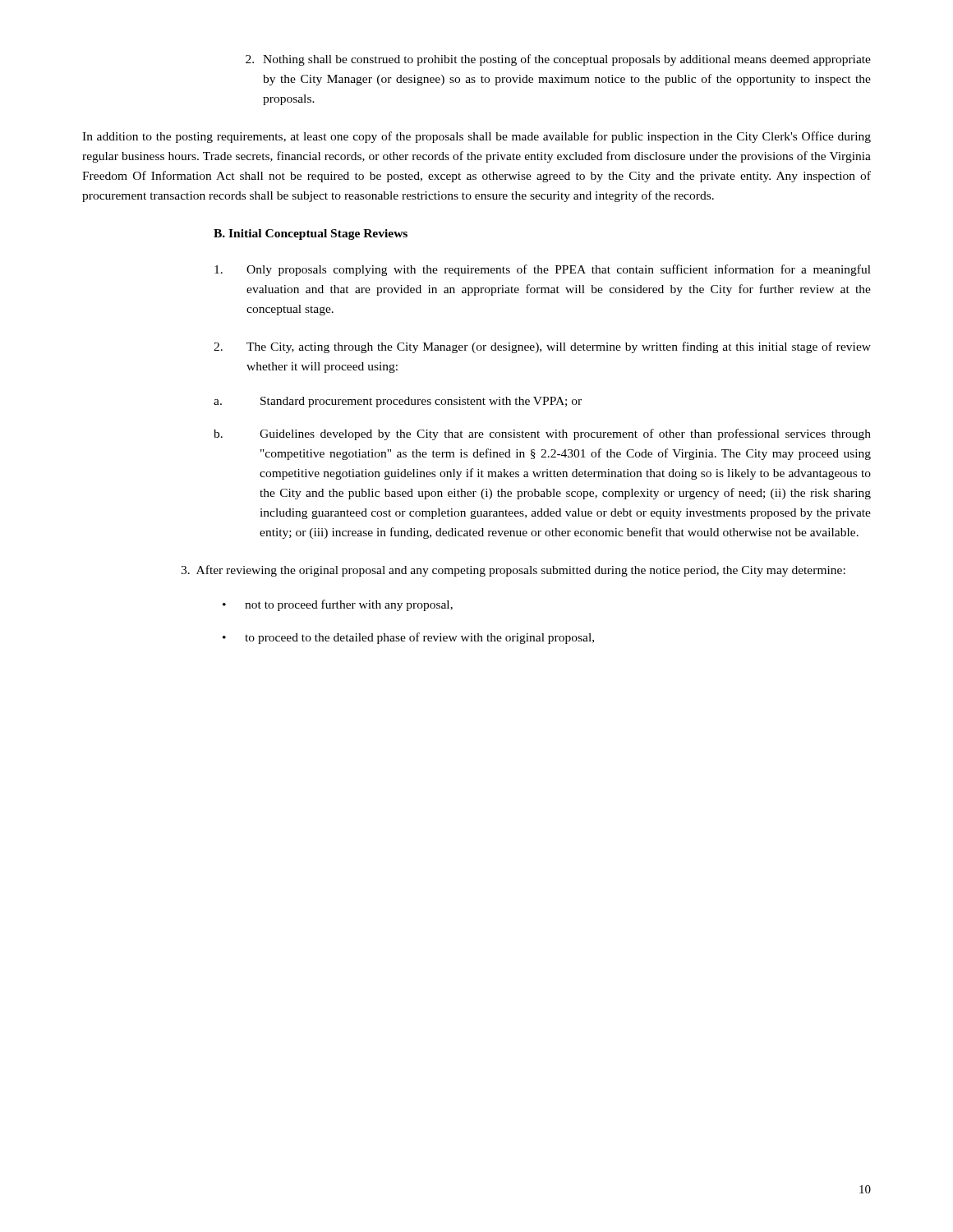Screen dimensions: 1232x953
Task: Locate the text starting "• not to"
Action: [338, 605]
